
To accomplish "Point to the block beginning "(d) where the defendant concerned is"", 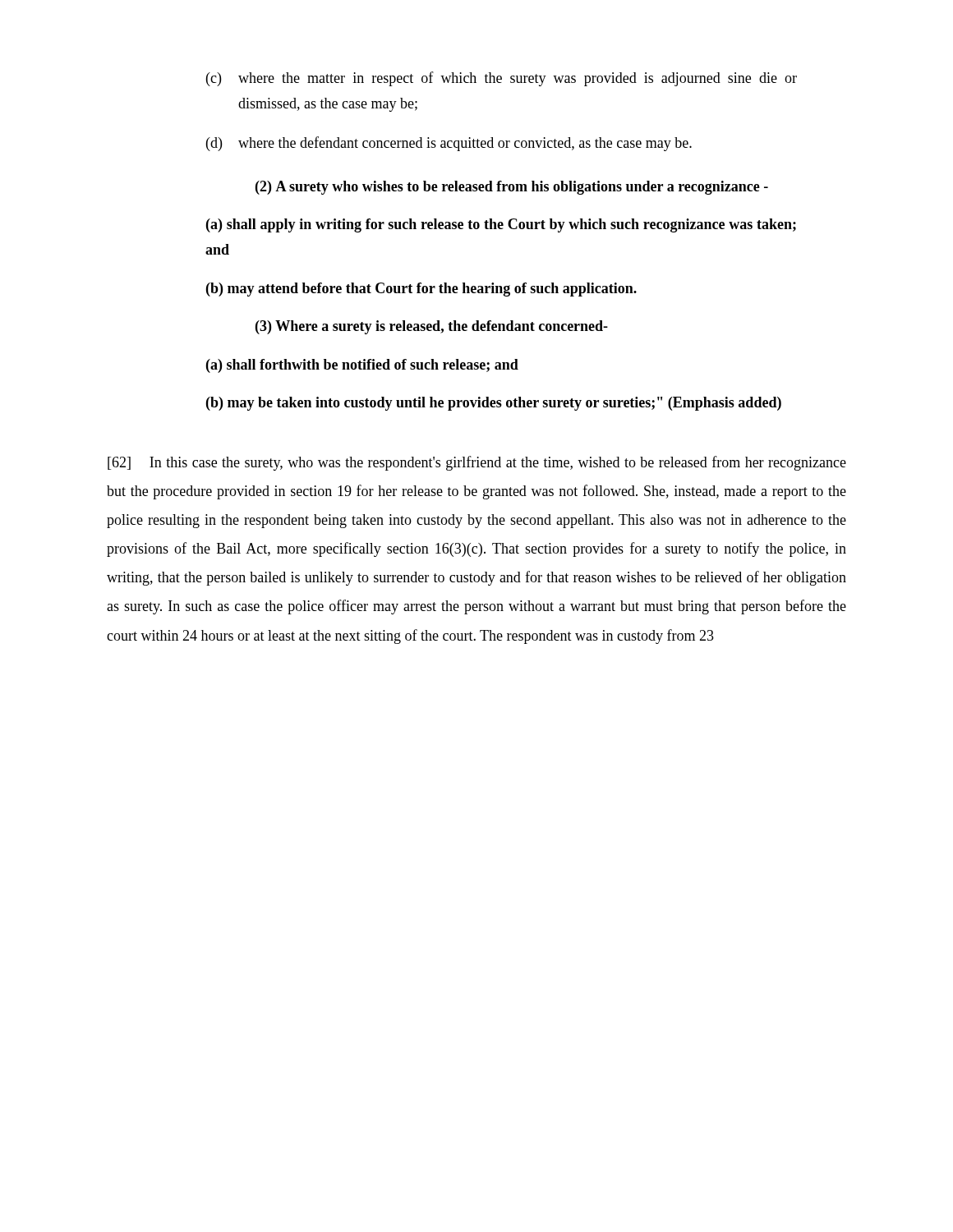I will click(x=501, y=143).
